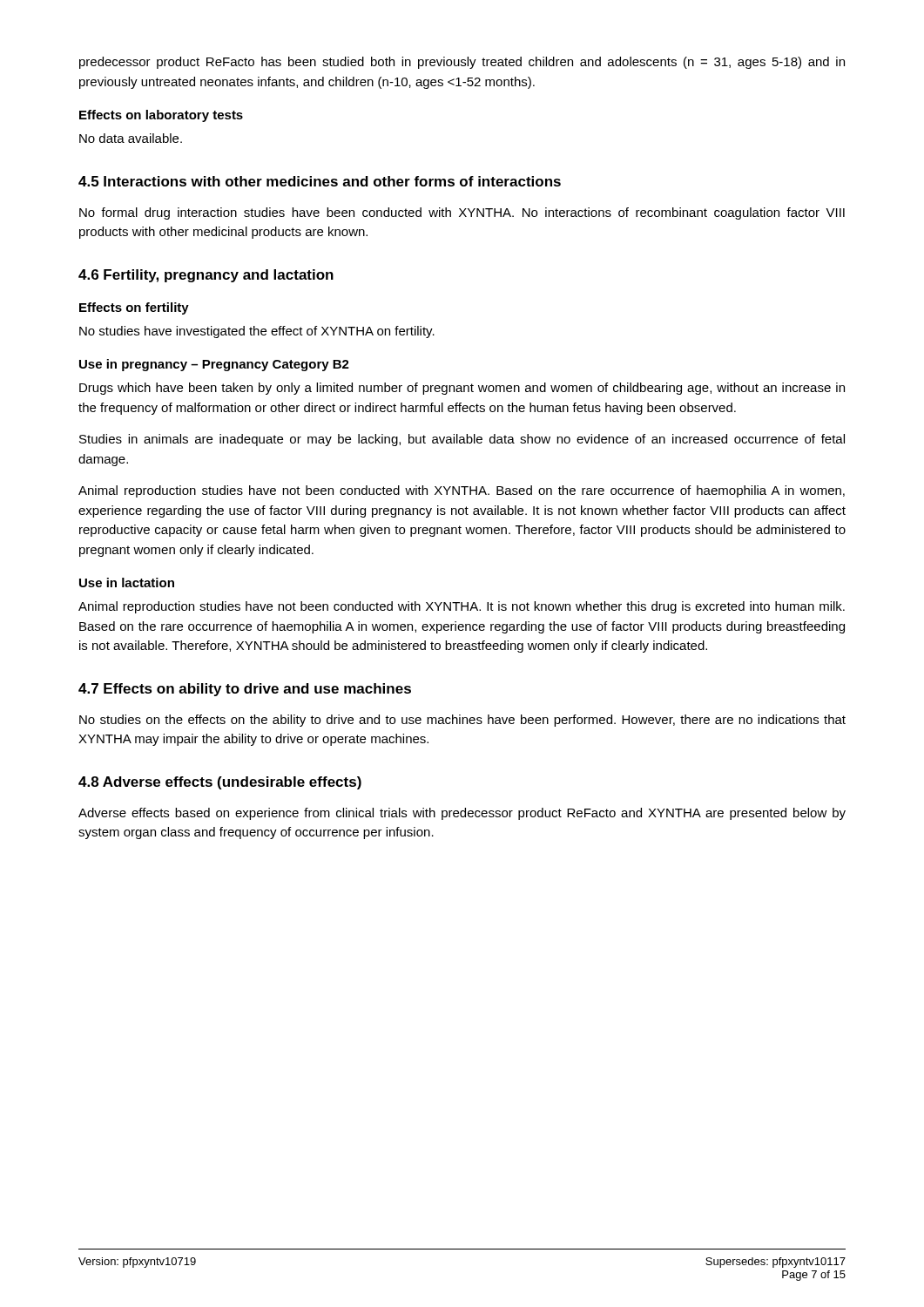
Task: Click on the section header with the text "Use in pregnancy – Pregnancy Category B2"
Action: point(214,364)
